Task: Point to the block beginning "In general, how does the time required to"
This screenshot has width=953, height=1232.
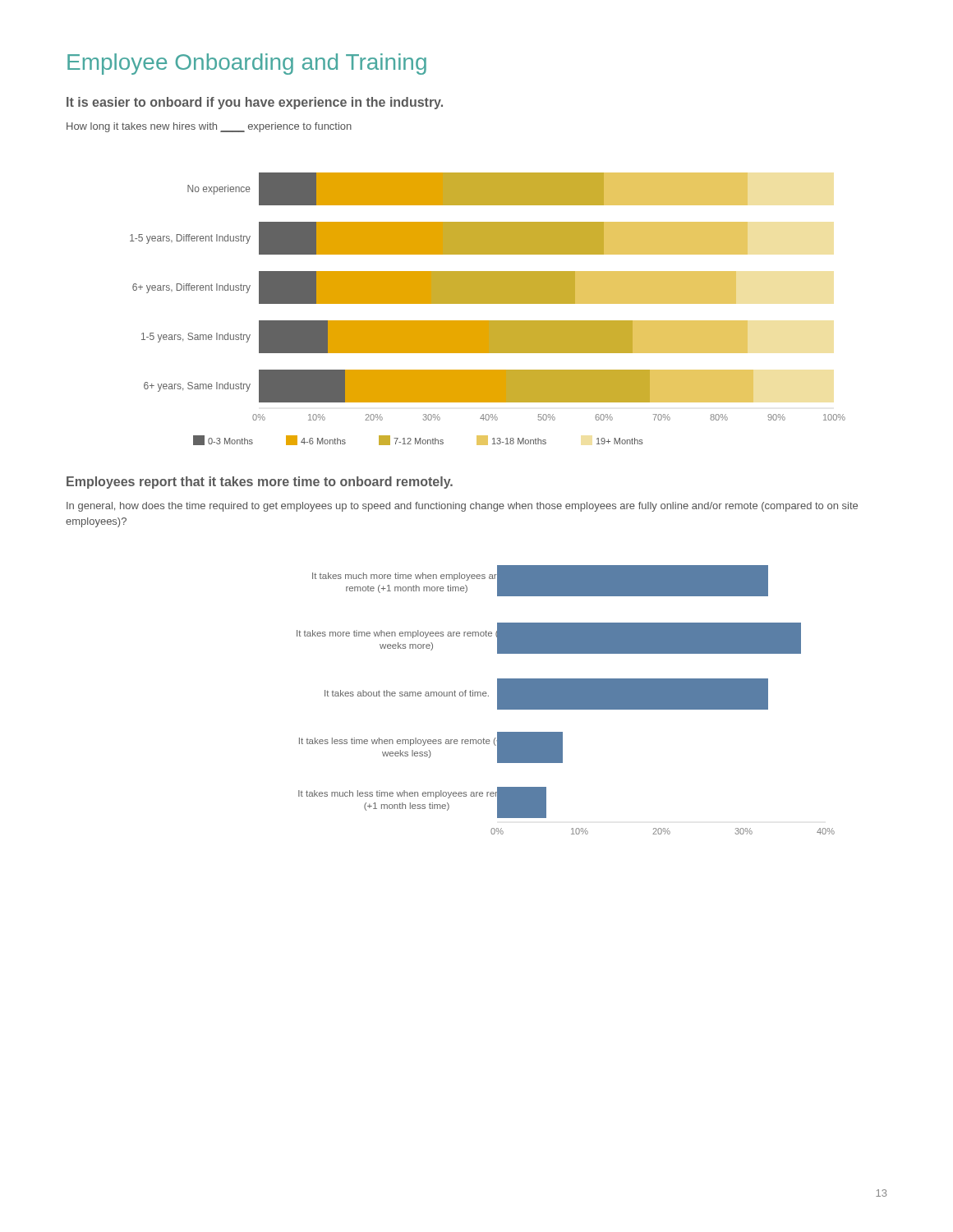Action: (x=476, y=513)
